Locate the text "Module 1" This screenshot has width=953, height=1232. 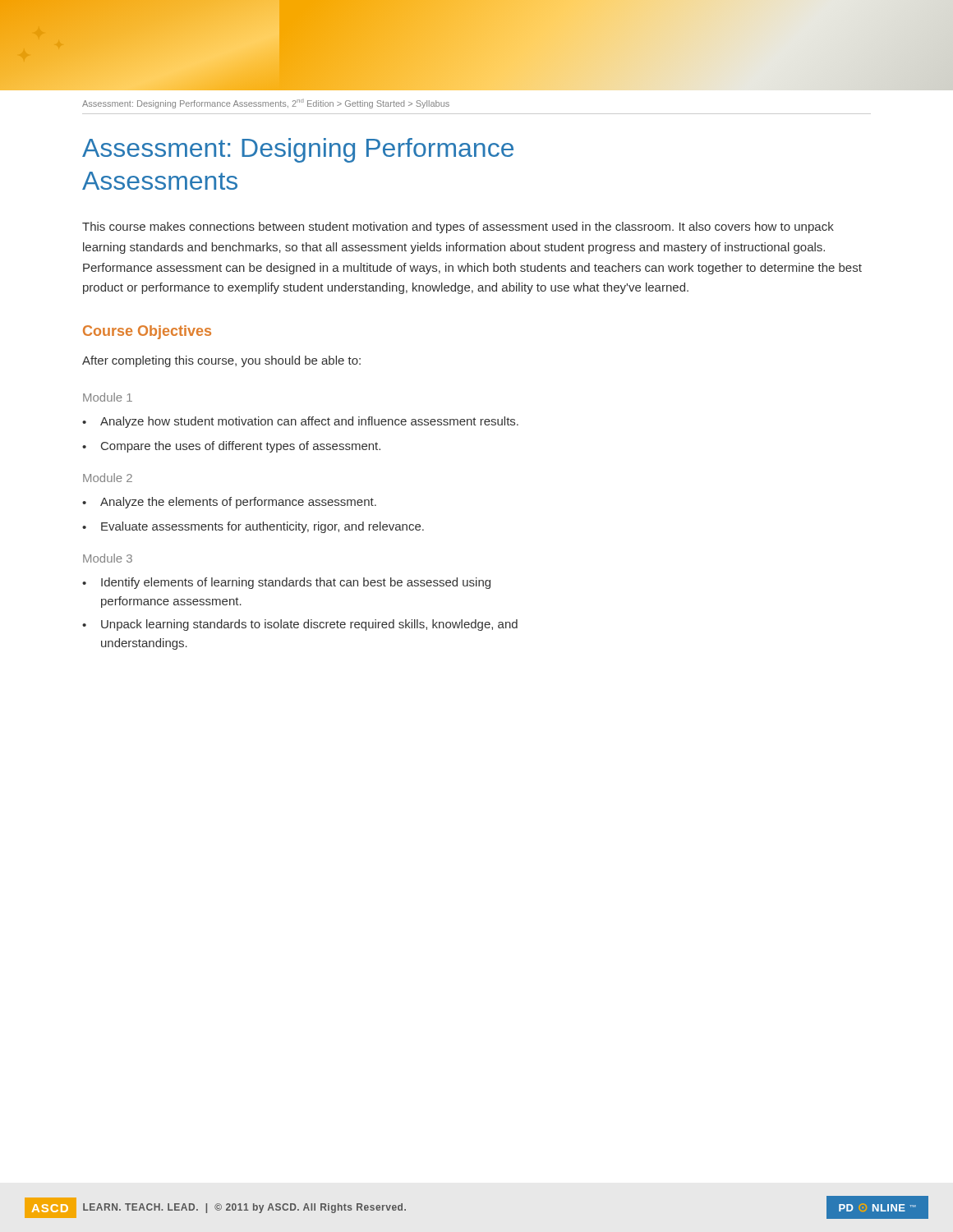(108, 397)
